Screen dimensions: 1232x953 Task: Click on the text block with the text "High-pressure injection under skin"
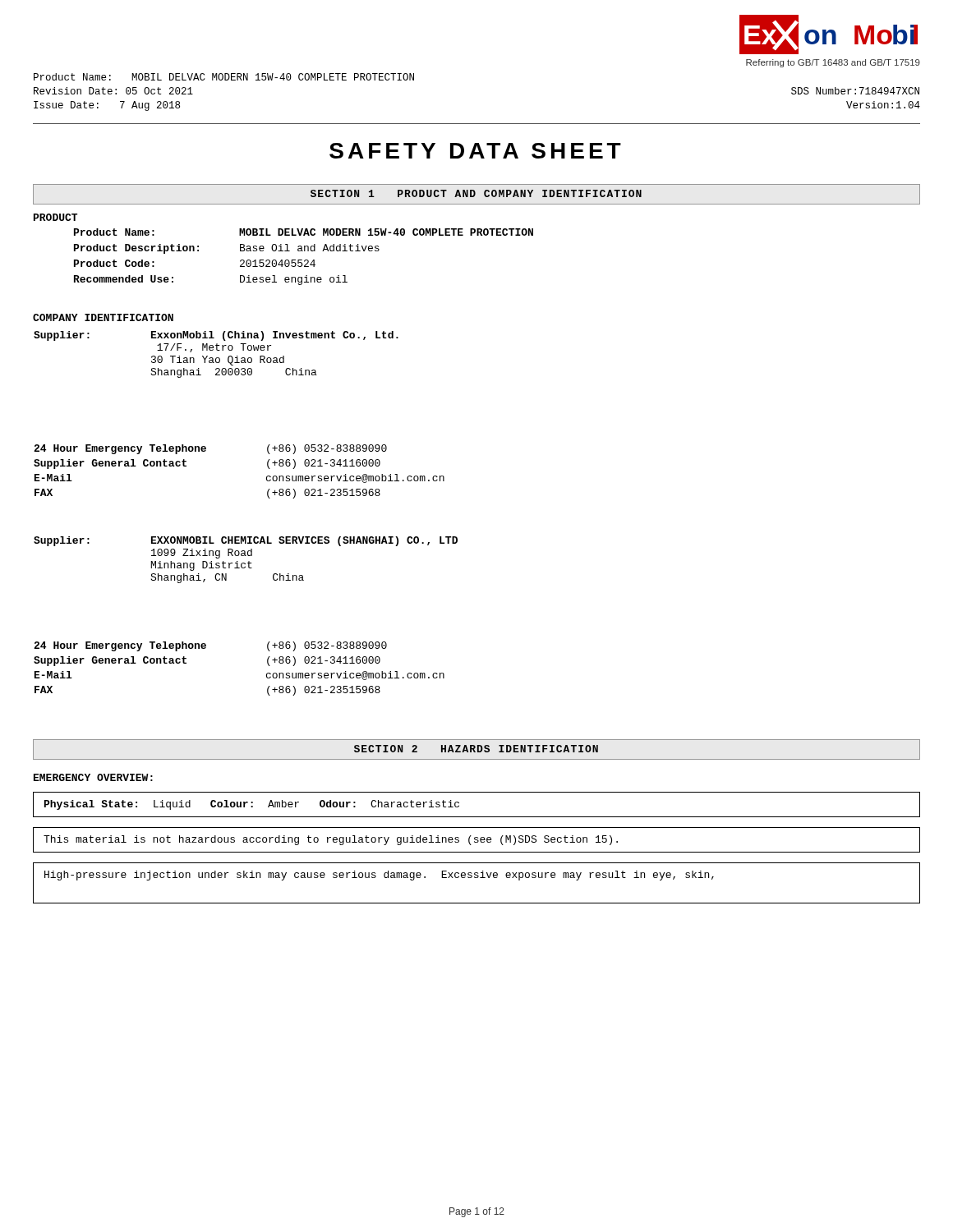(x=380, y=875)
